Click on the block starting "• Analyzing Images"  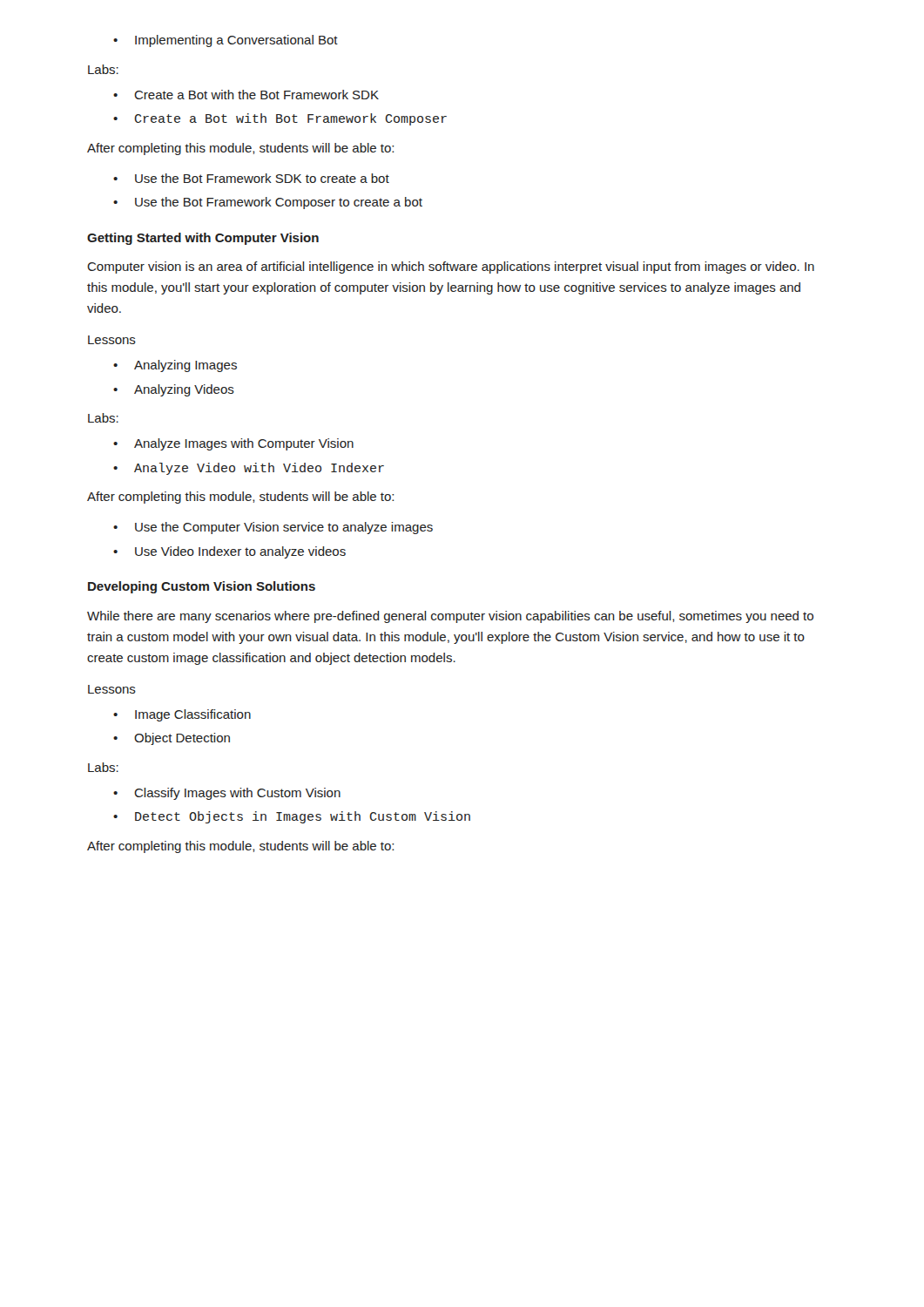(x=175, y=366)
